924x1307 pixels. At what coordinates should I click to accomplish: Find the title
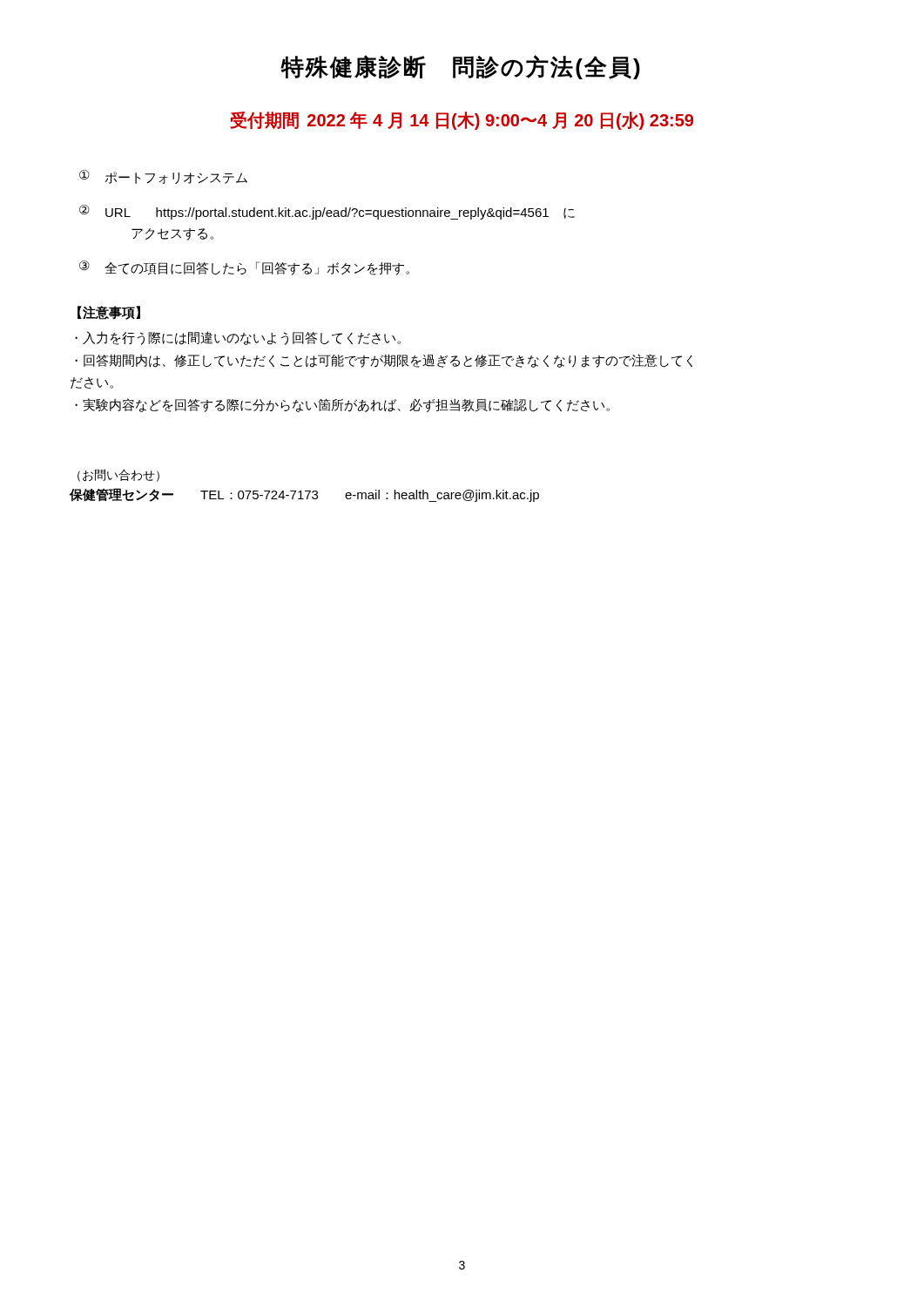tap(462, 67)
